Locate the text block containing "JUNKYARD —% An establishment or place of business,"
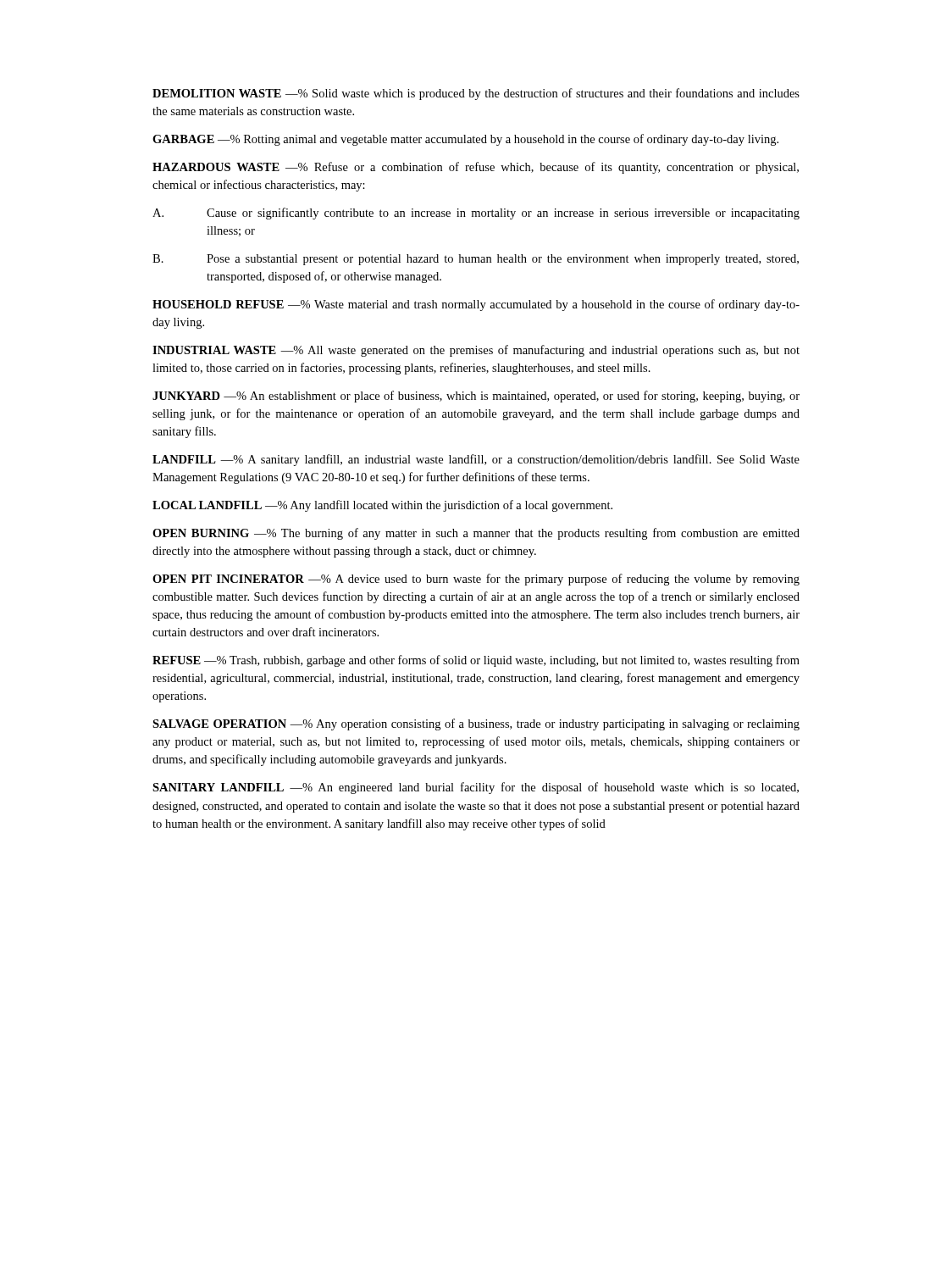 tap(476, 414)
